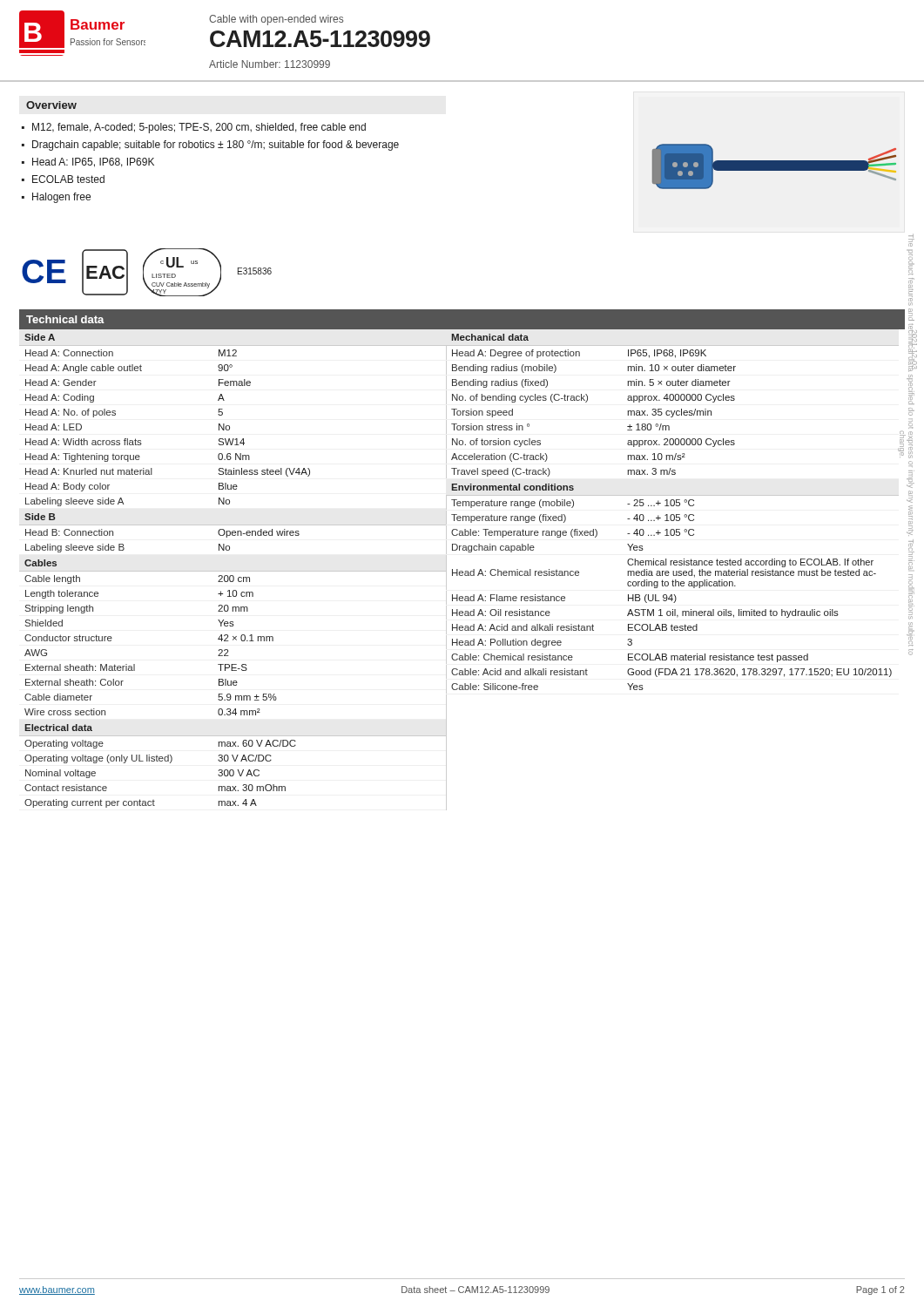Navigate to the element starting "▪Dragchain capable; suitable for robotics ± 180"

tap(210, 145)
